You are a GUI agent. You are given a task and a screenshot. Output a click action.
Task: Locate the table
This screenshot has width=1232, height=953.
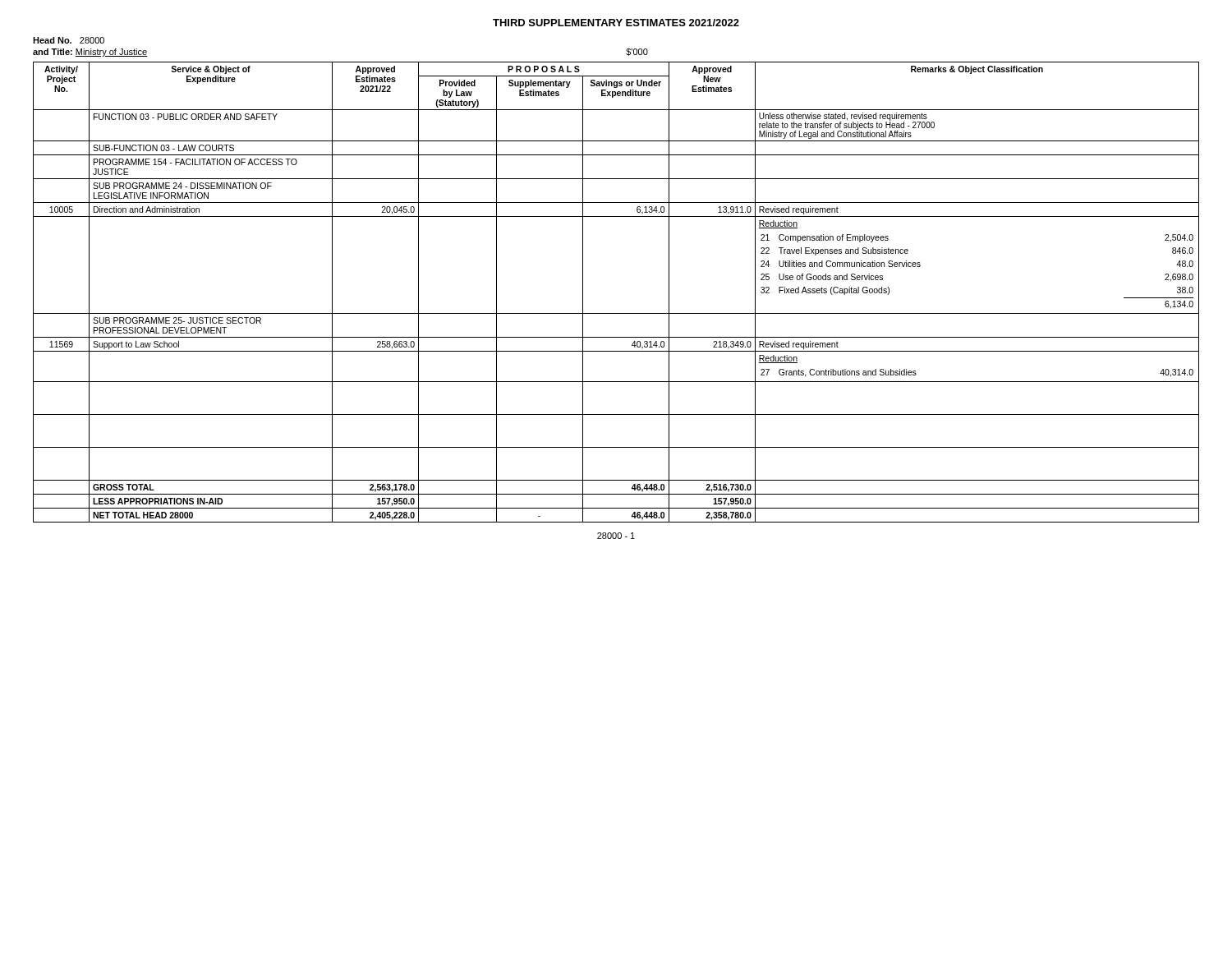click(x=616, y=292)
